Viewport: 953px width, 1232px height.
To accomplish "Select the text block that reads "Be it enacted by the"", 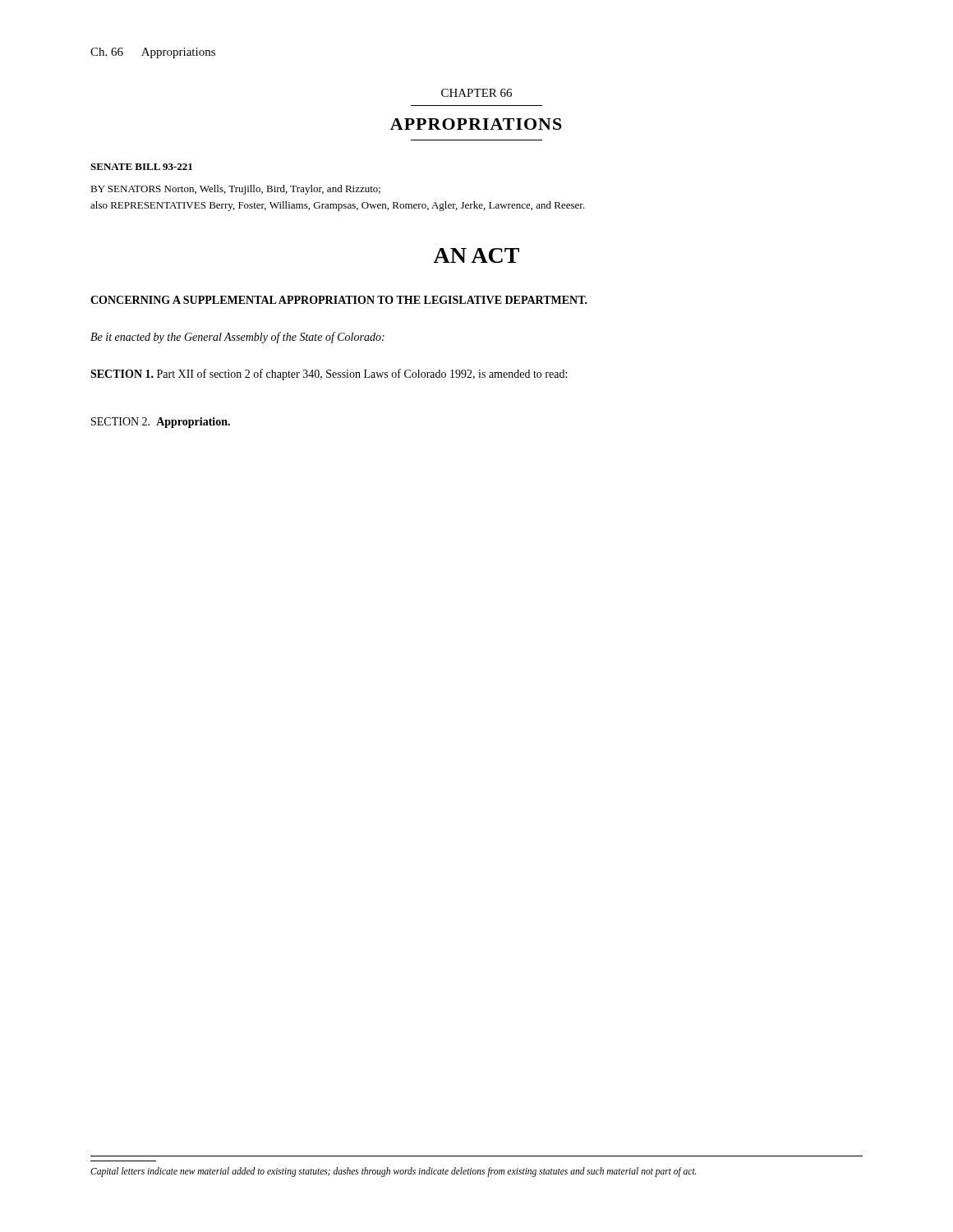I will [x=238, y=337].
